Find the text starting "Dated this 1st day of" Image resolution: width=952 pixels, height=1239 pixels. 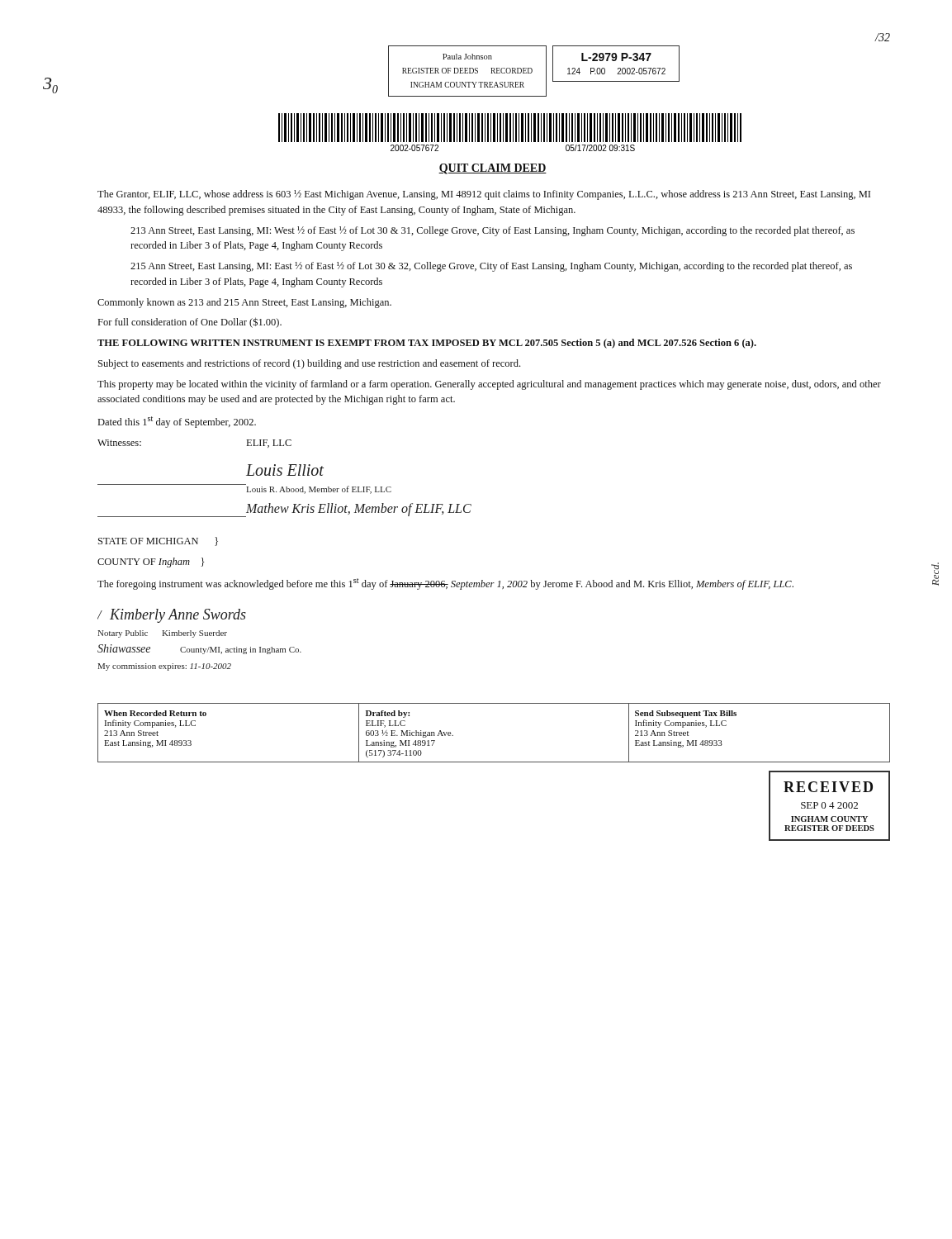(177, 421)
